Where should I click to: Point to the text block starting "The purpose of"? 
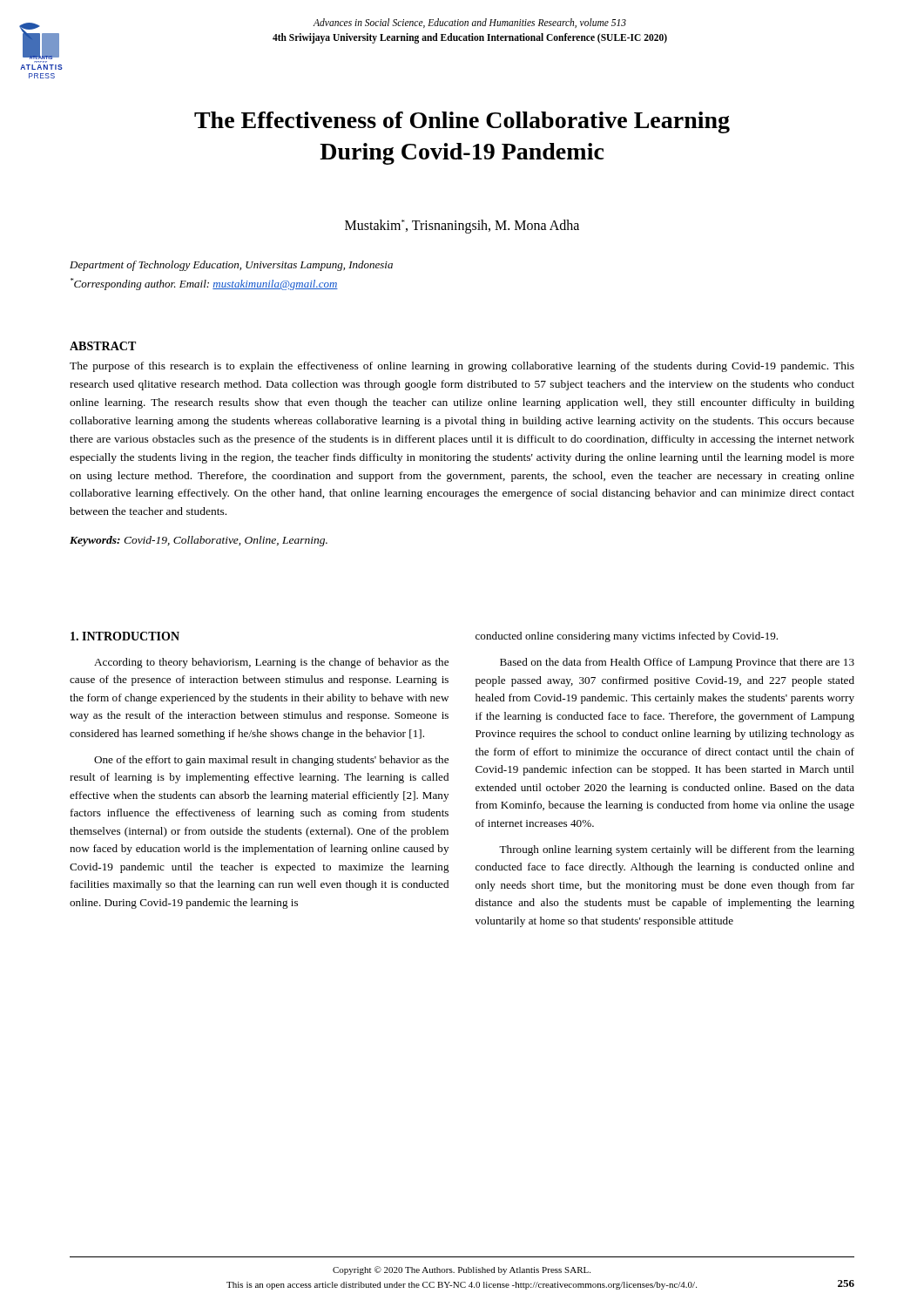462,438
